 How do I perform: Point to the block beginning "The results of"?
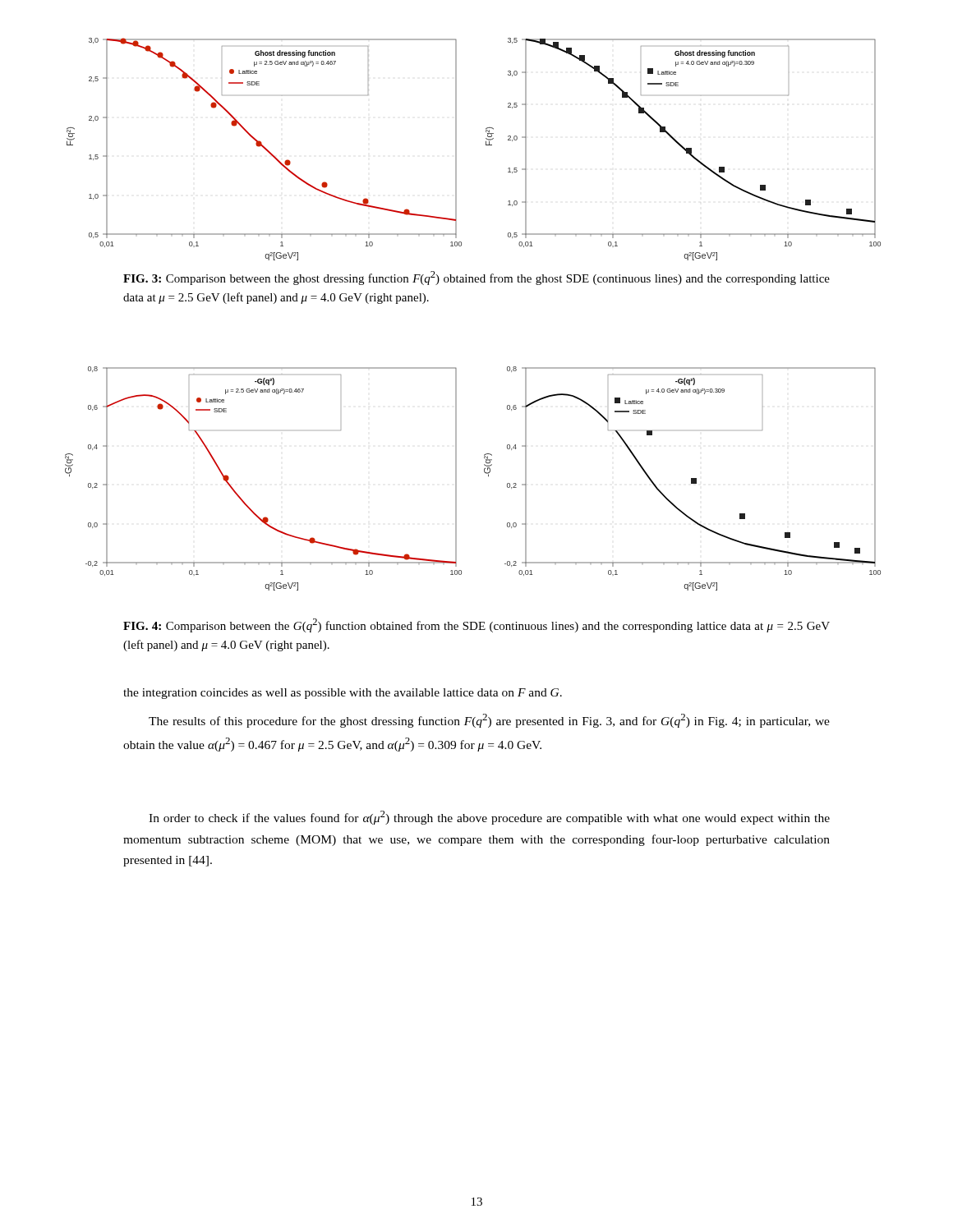[x=476, y=732]
